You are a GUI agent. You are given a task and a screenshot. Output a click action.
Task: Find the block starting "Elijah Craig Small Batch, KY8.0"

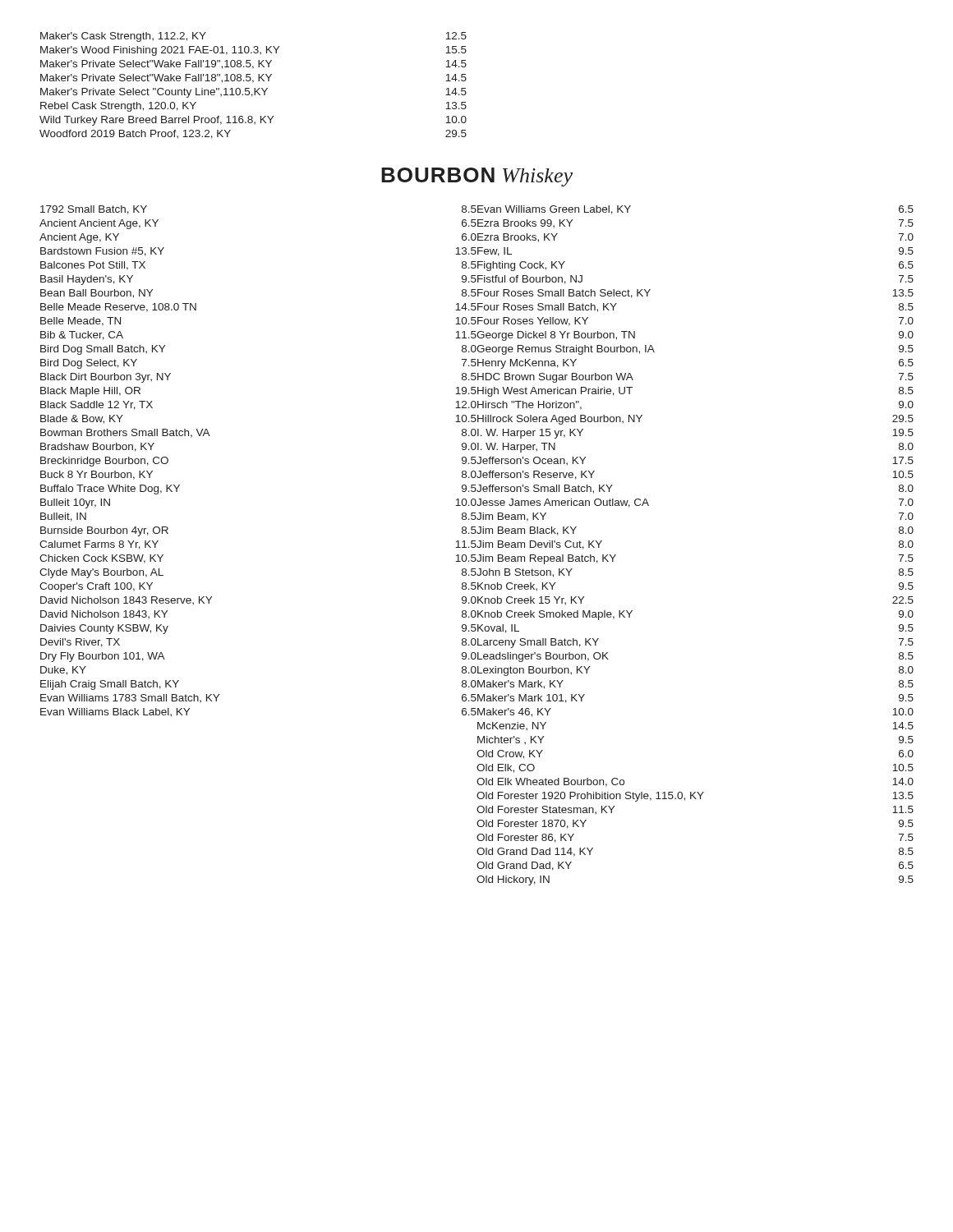(x=111, y=685)
